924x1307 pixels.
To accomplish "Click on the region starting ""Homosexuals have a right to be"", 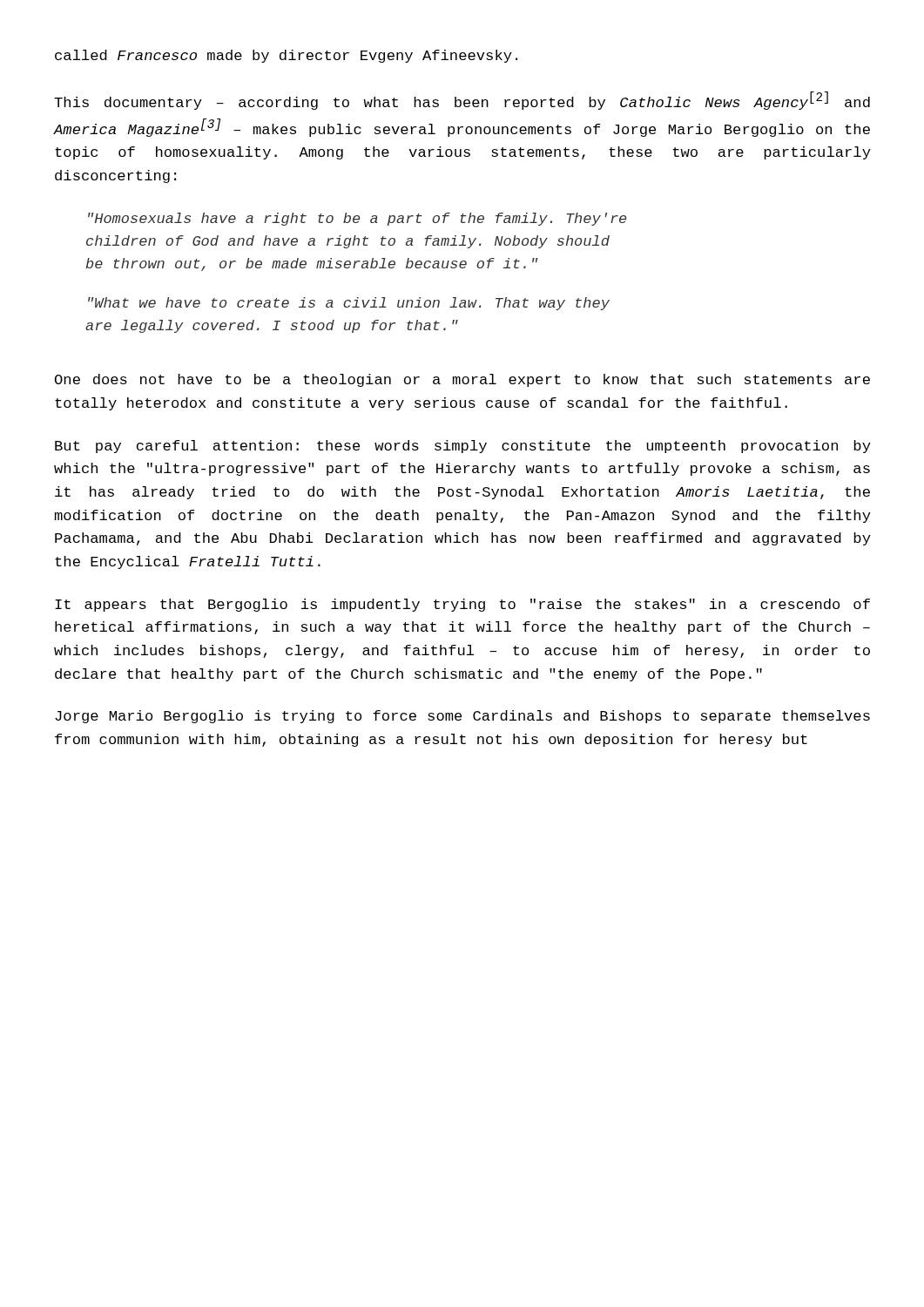I will pos(356,242).
